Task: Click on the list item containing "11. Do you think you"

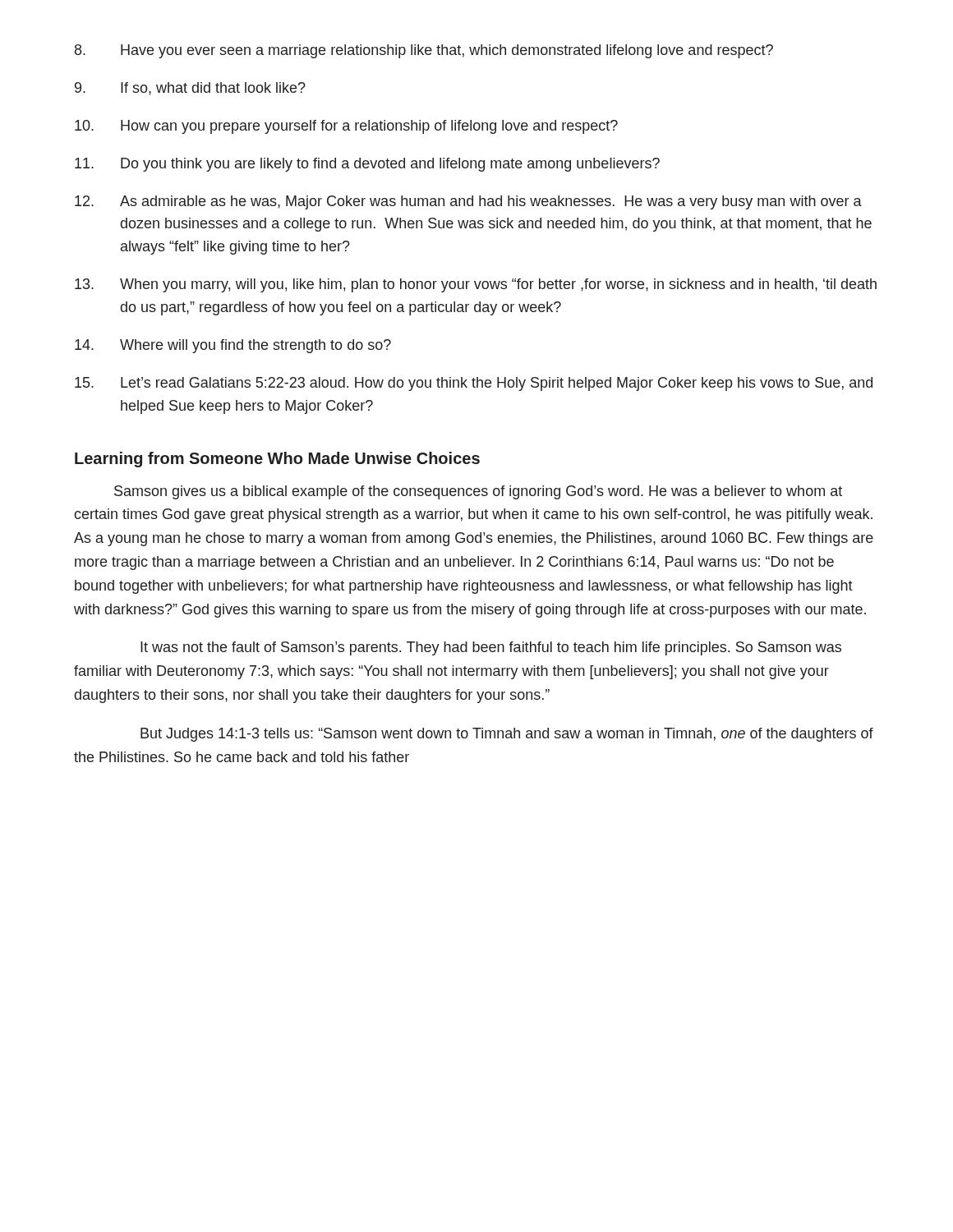Action: (476, 164)
